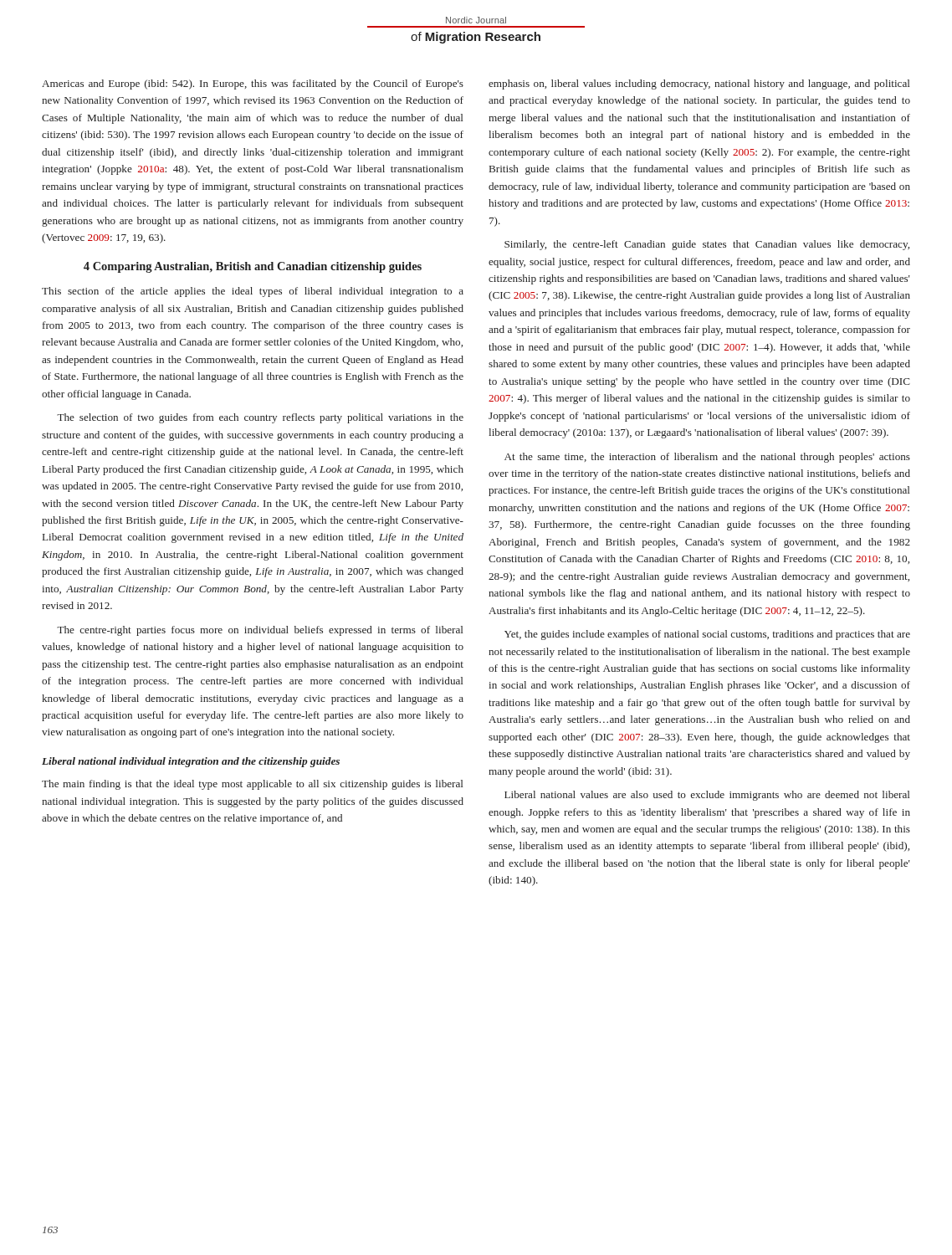Where is the passage that starts "The selection of two guides from"?
The height and width of the screenshot is (1255, 952).
click(253, 512)
